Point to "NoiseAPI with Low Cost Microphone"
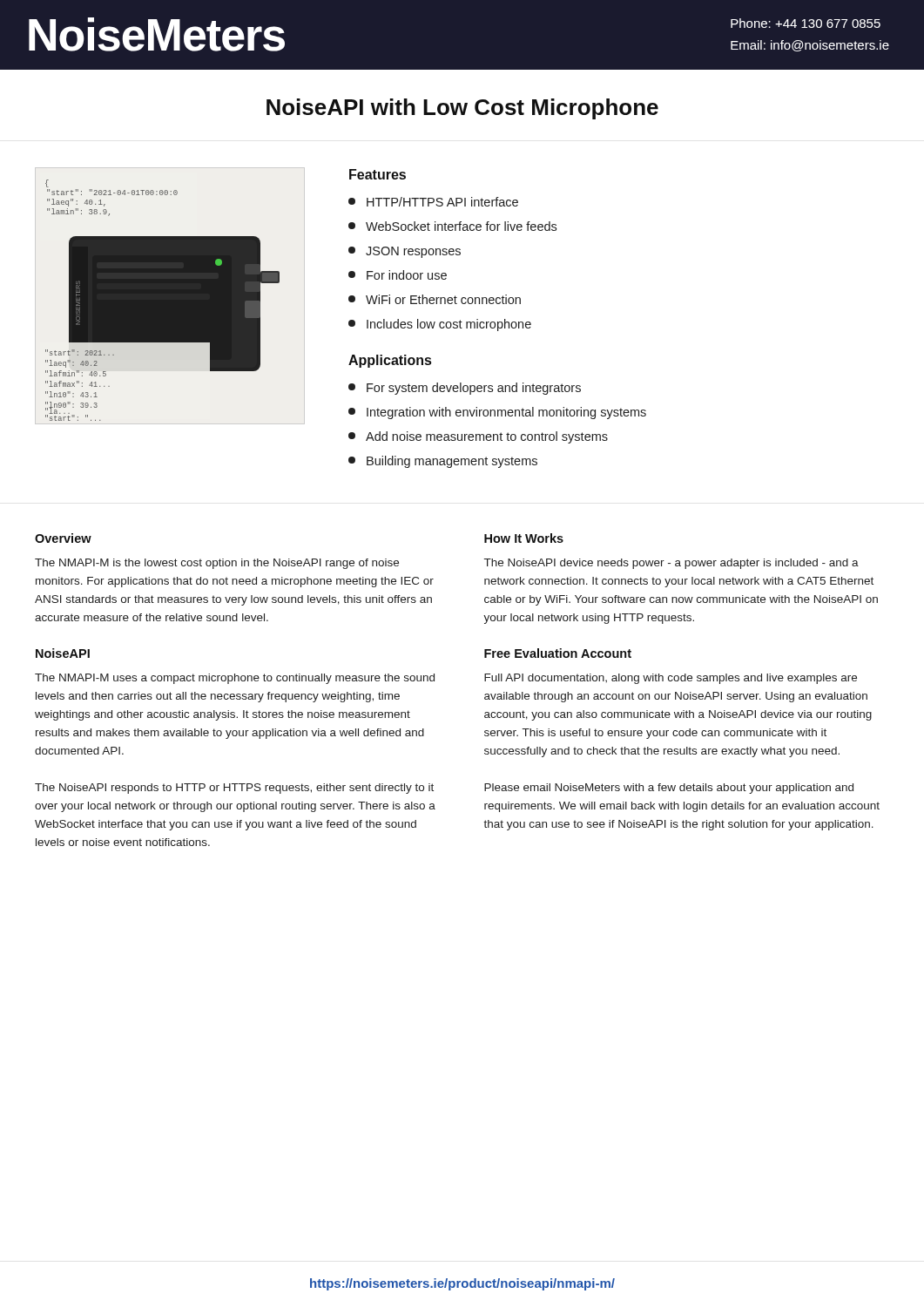Viewport: 924px width, 1307px height. [x=462, y=107]
